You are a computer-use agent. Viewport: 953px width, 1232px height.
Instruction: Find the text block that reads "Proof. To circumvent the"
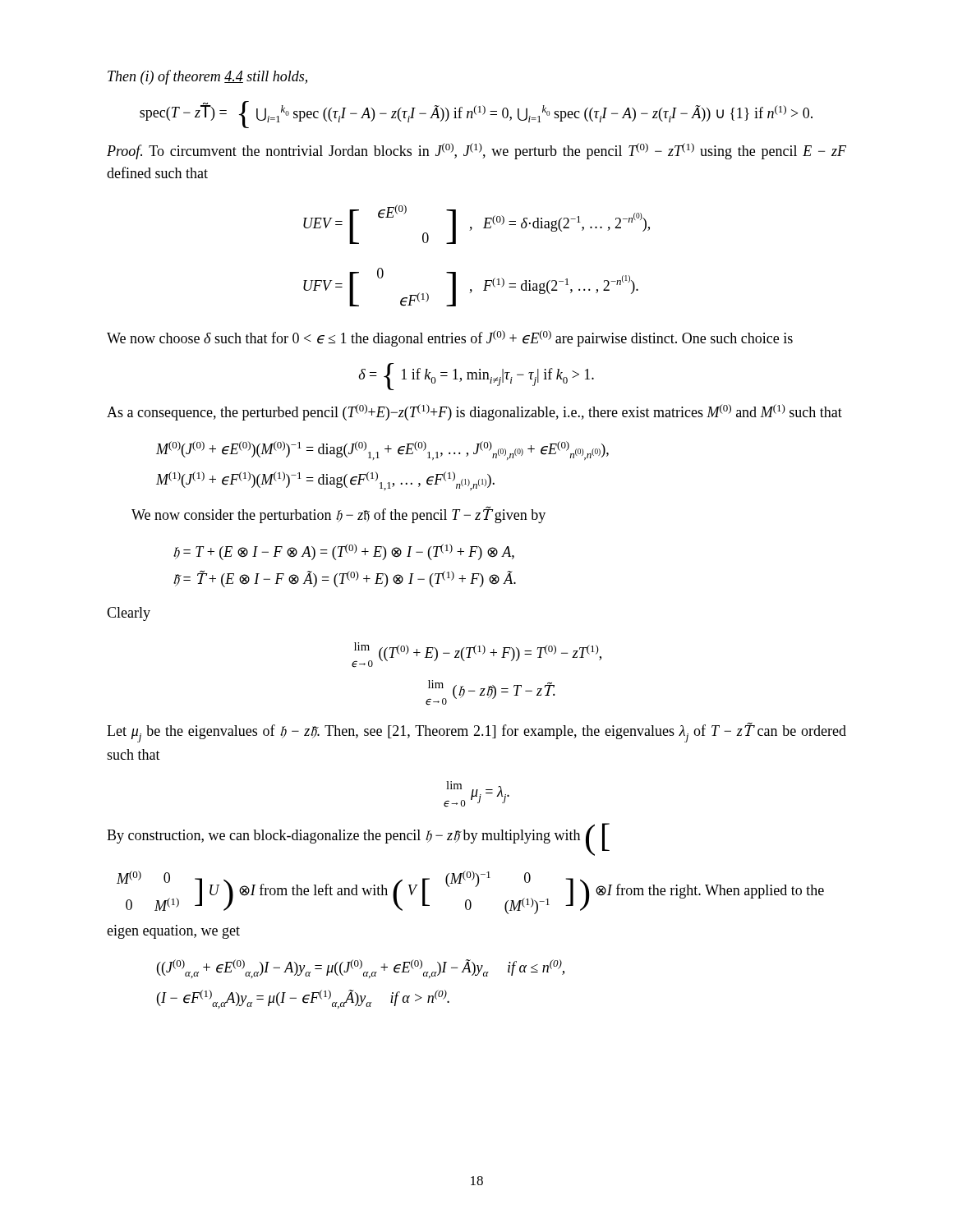pyautogui.click(x=476, y=161)
